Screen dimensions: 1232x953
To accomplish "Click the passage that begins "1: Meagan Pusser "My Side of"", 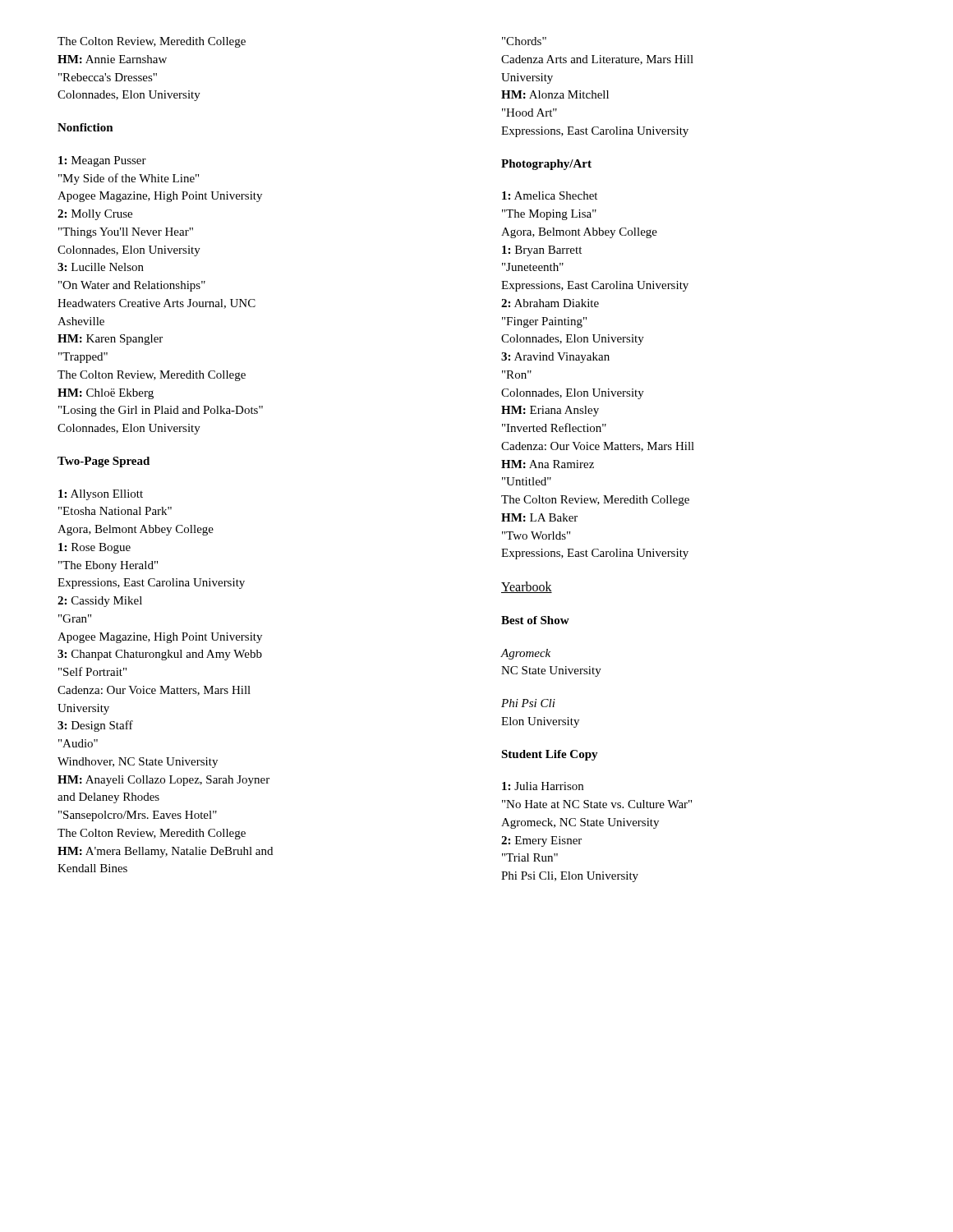I will 255,295.
